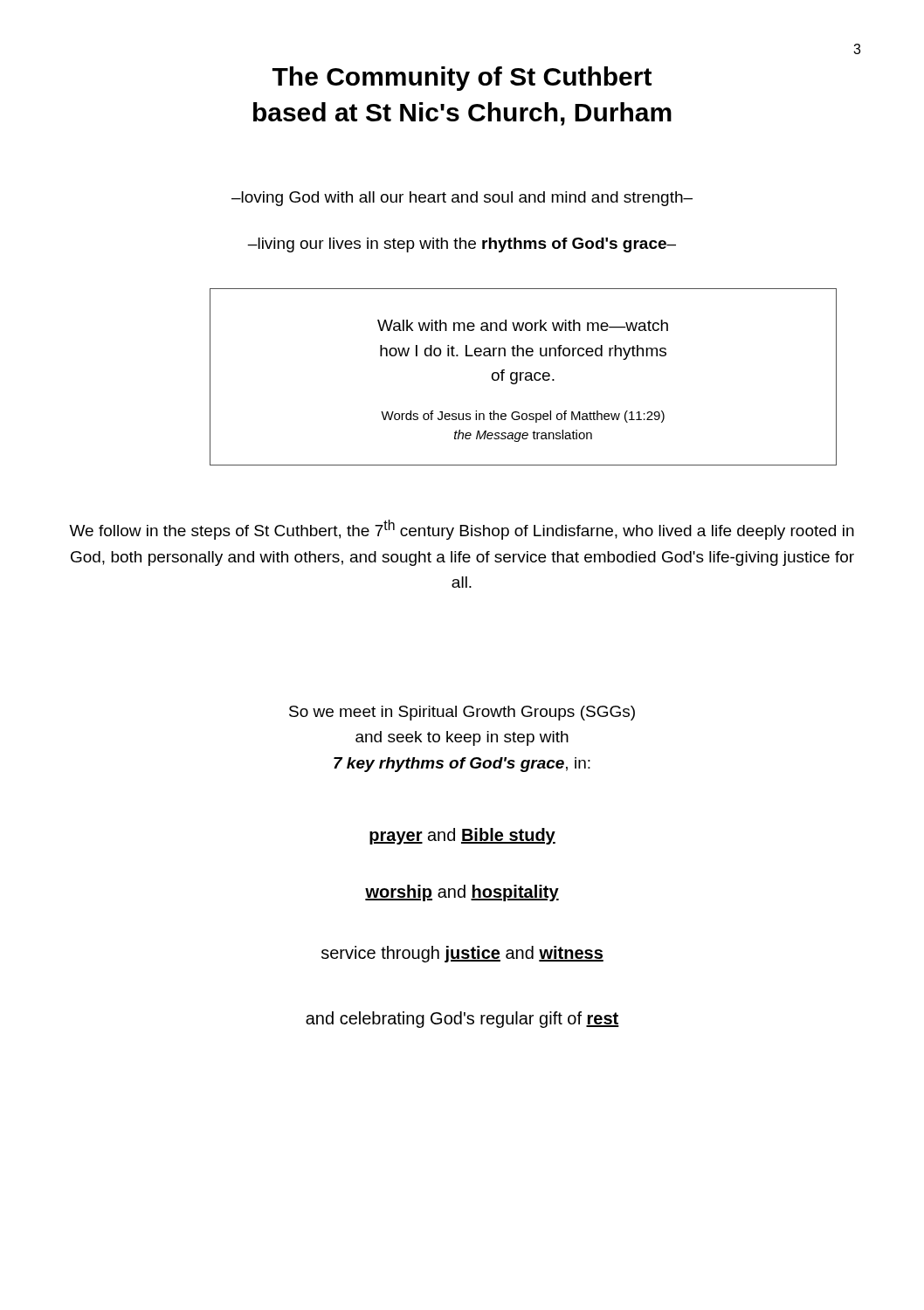Find the text block starting "service through justice and witness"

click(462, 953)
